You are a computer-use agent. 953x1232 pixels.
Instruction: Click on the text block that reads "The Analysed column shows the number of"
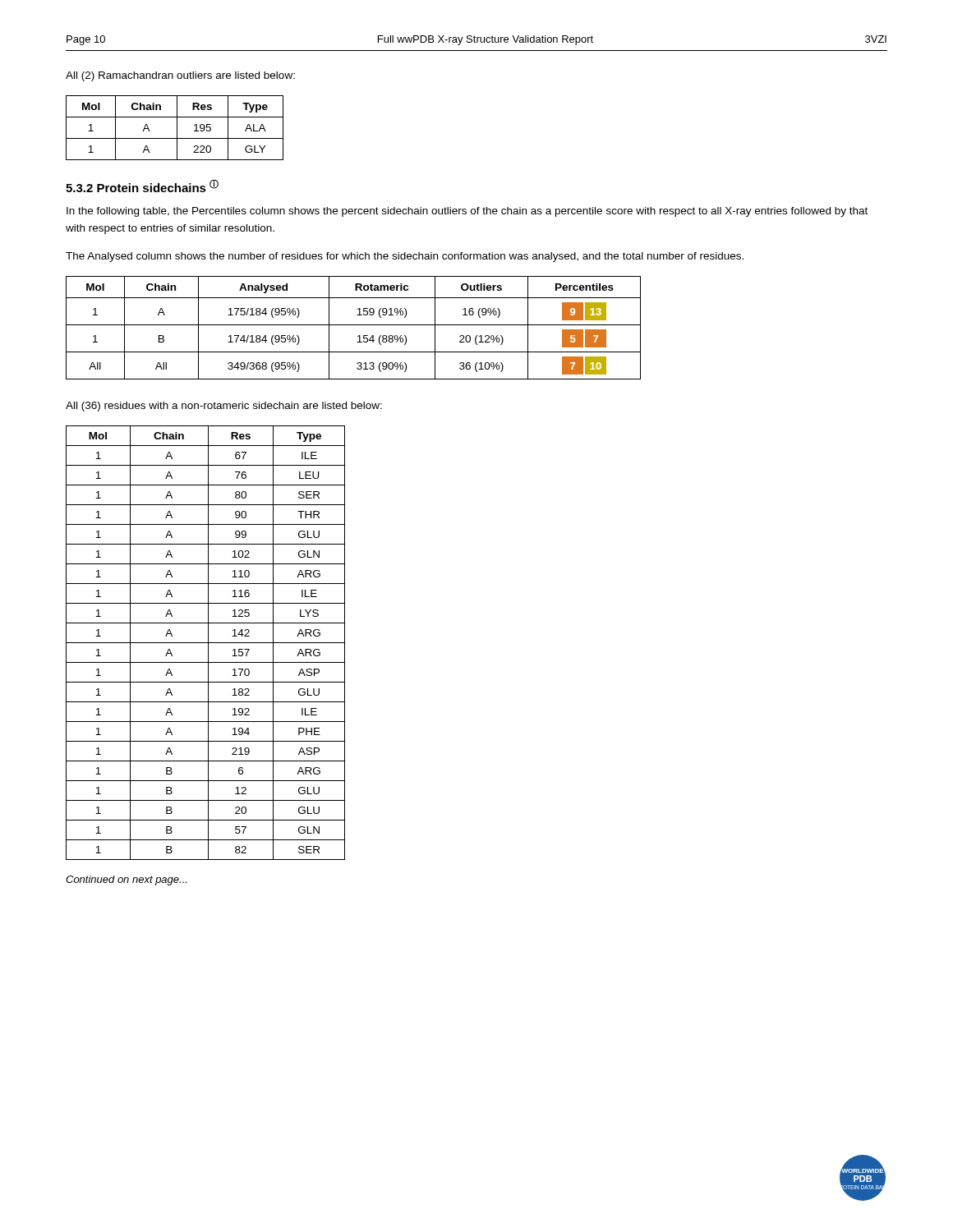click(x=405, y=256)
